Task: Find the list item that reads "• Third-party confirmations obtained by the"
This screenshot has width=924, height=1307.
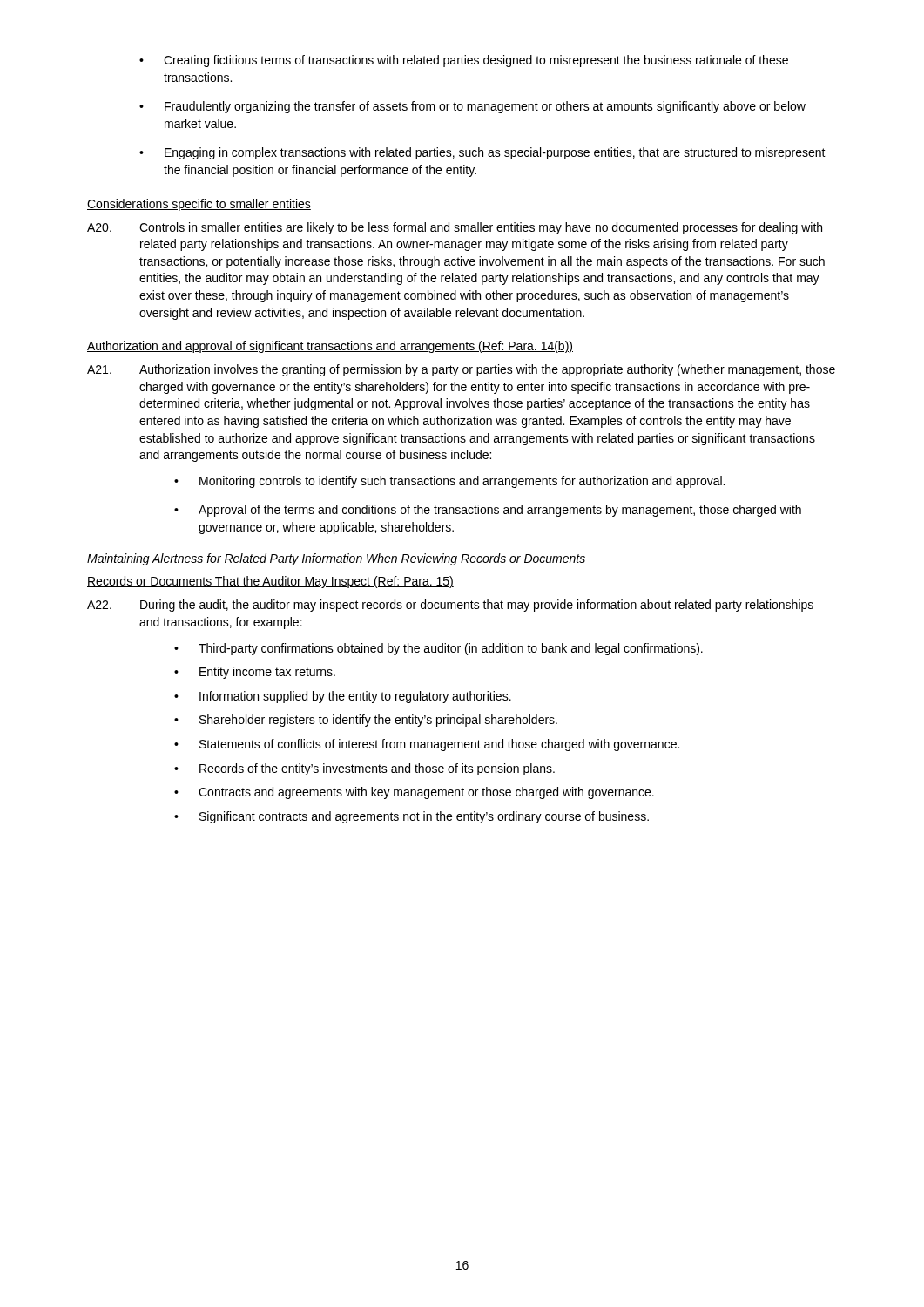Action: coord(506,649)
